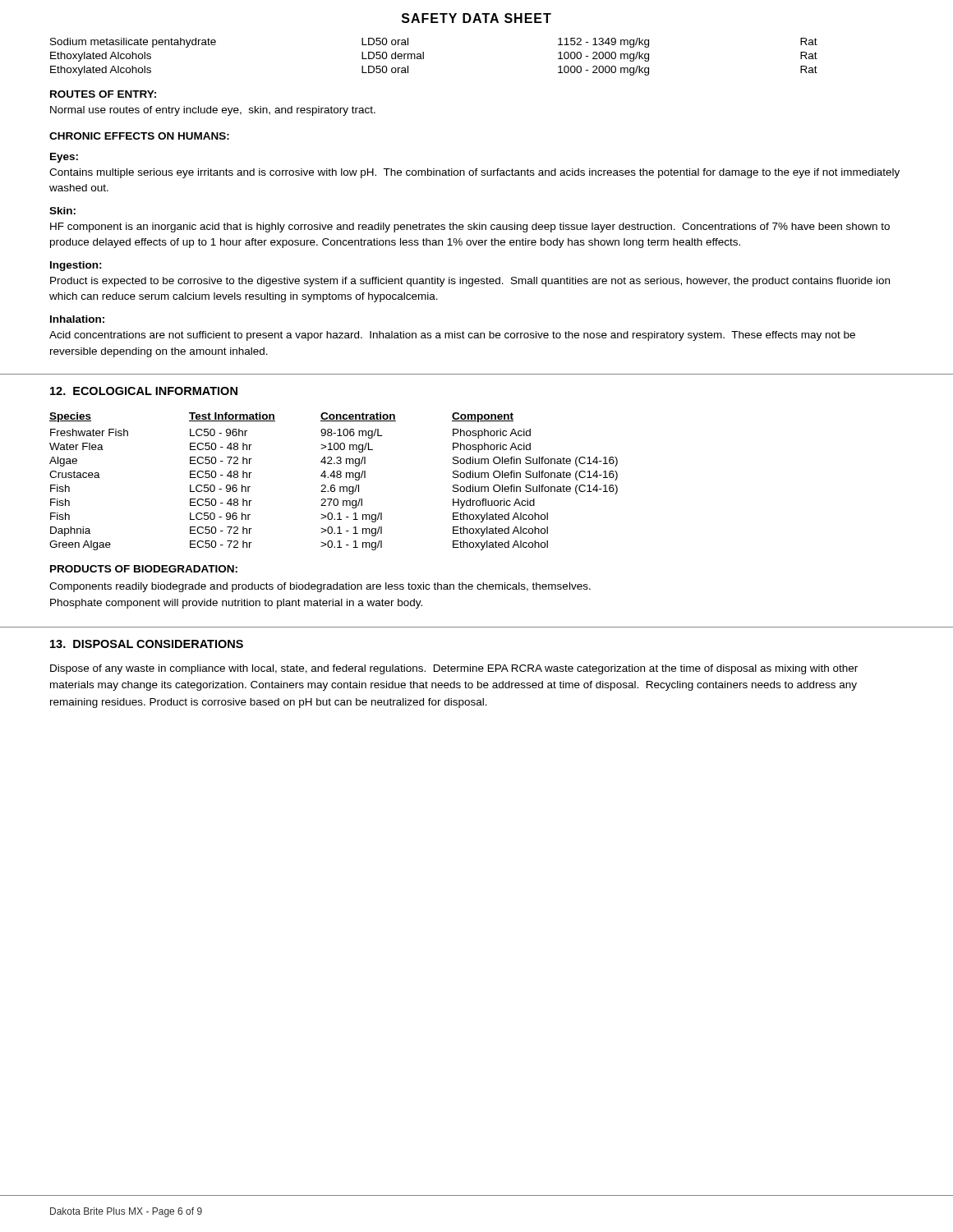Locate the block starting "12. ECOLOGICAL INFORMATION"
953x1232 pixels.
(x=144, y=391)
